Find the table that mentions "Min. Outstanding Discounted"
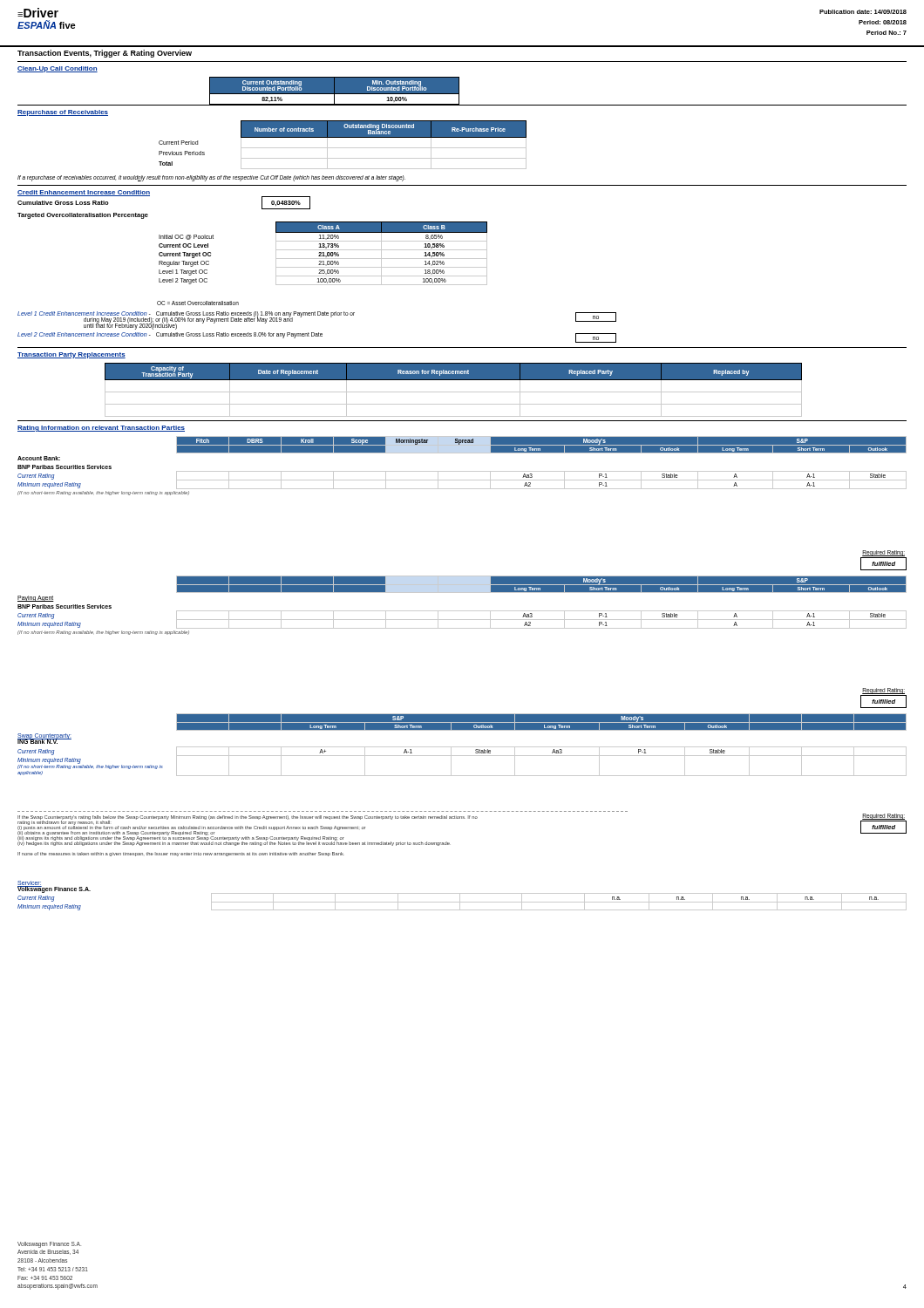The height and width of the screenshot is (1308, 924). pos(334,91)
